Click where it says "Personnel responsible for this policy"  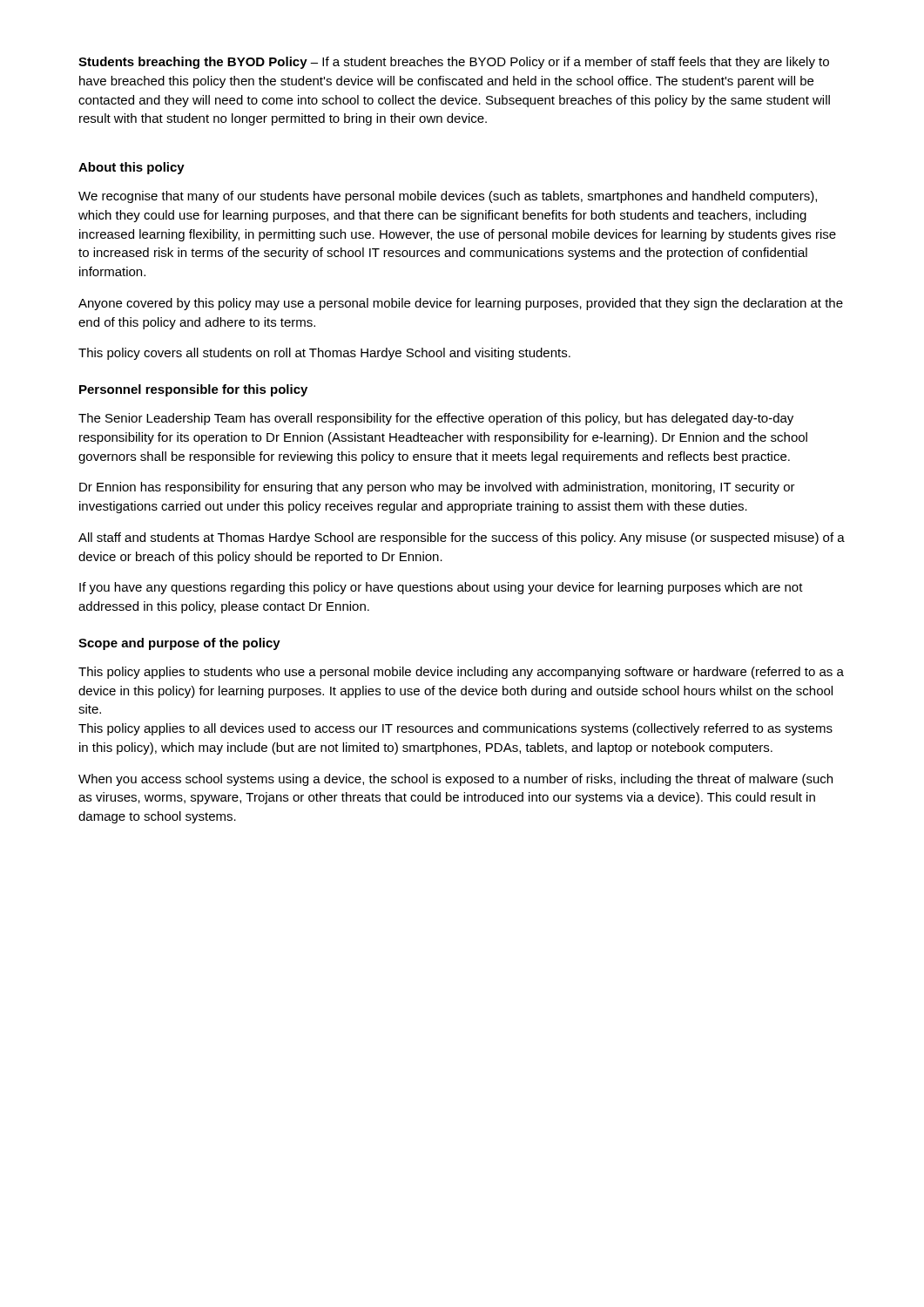[x=193, y=389]
